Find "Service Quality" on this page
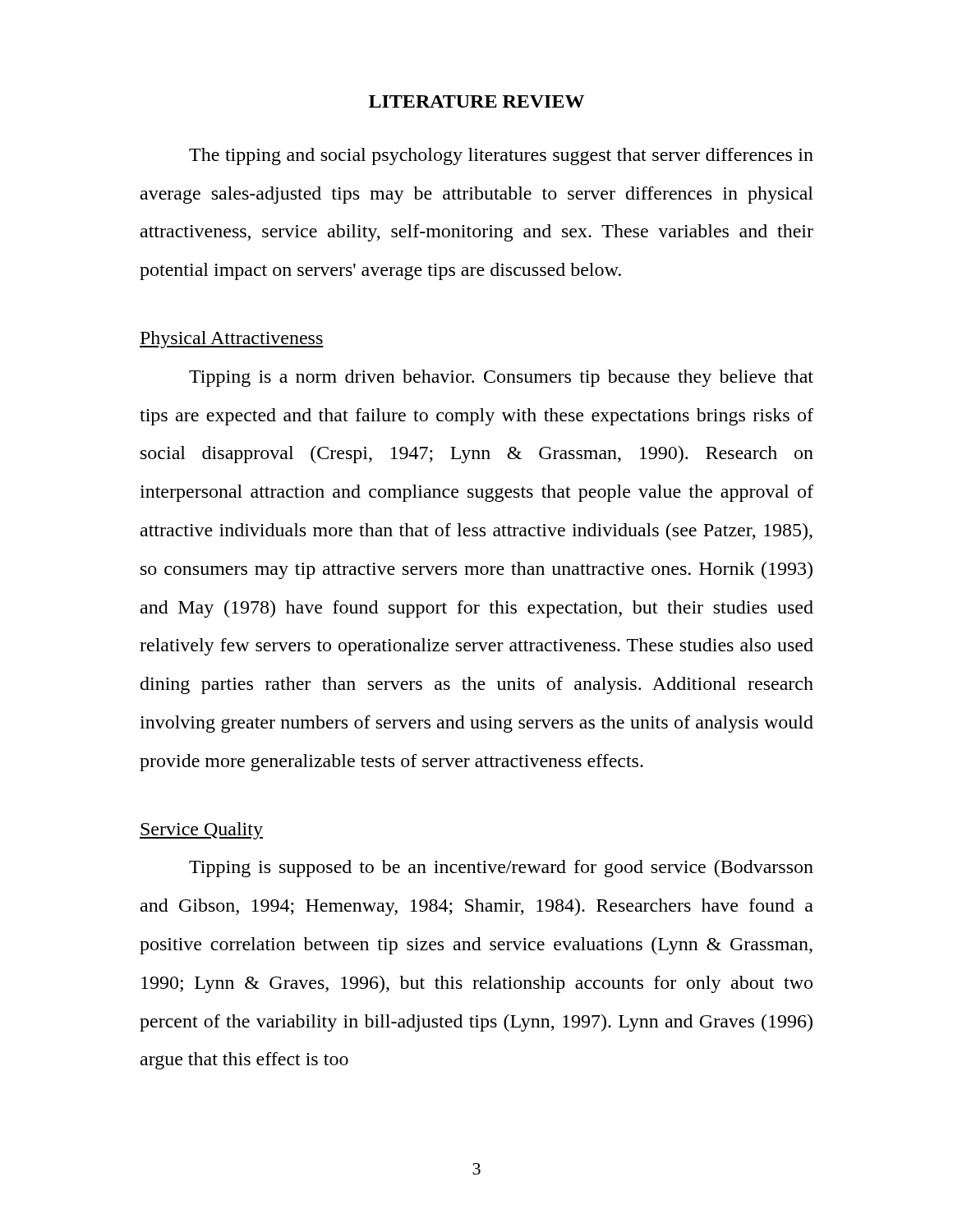 tap(201, 828)
